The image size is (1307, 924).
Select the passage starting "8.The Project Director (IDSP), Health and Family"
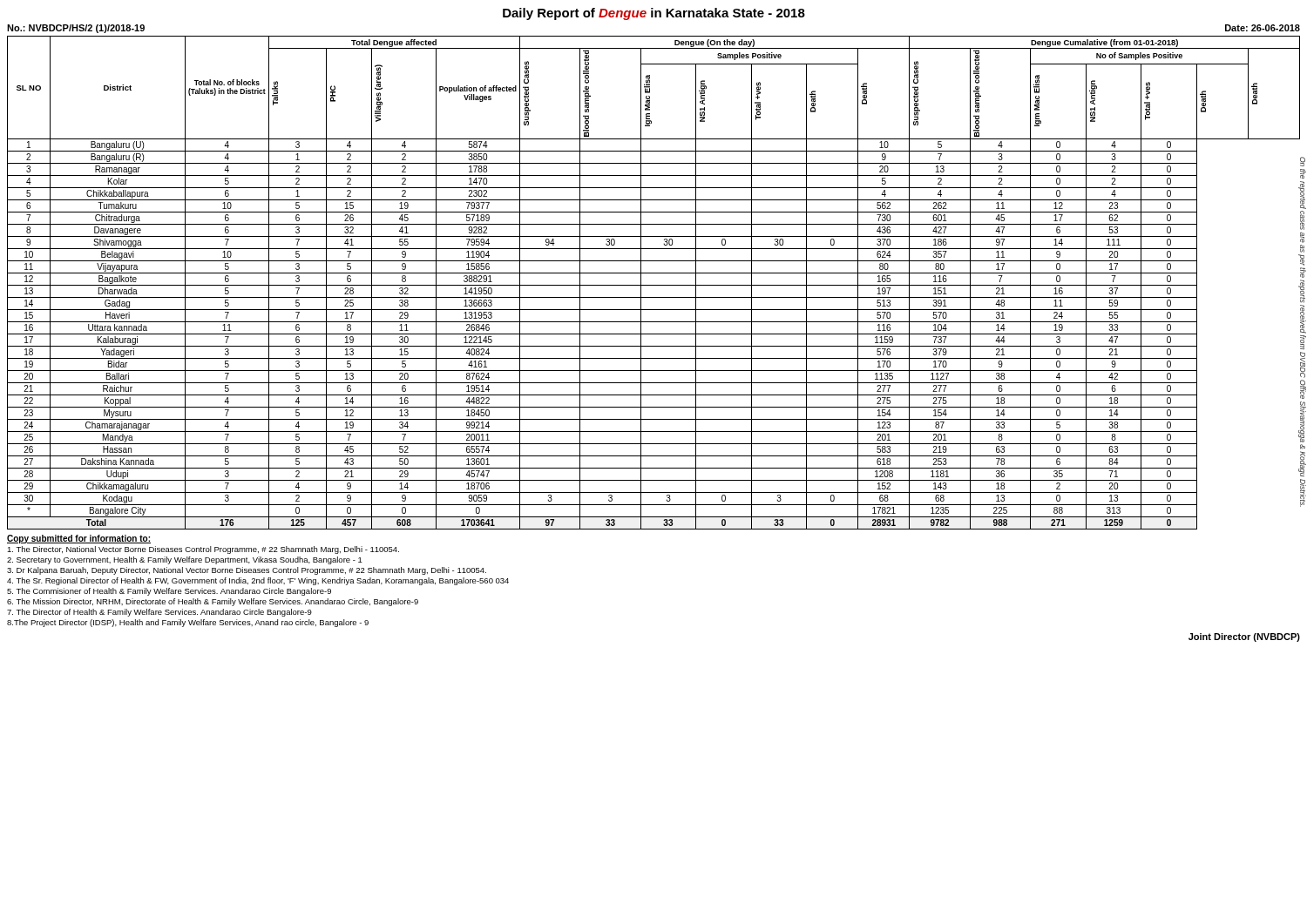(188, 622)
